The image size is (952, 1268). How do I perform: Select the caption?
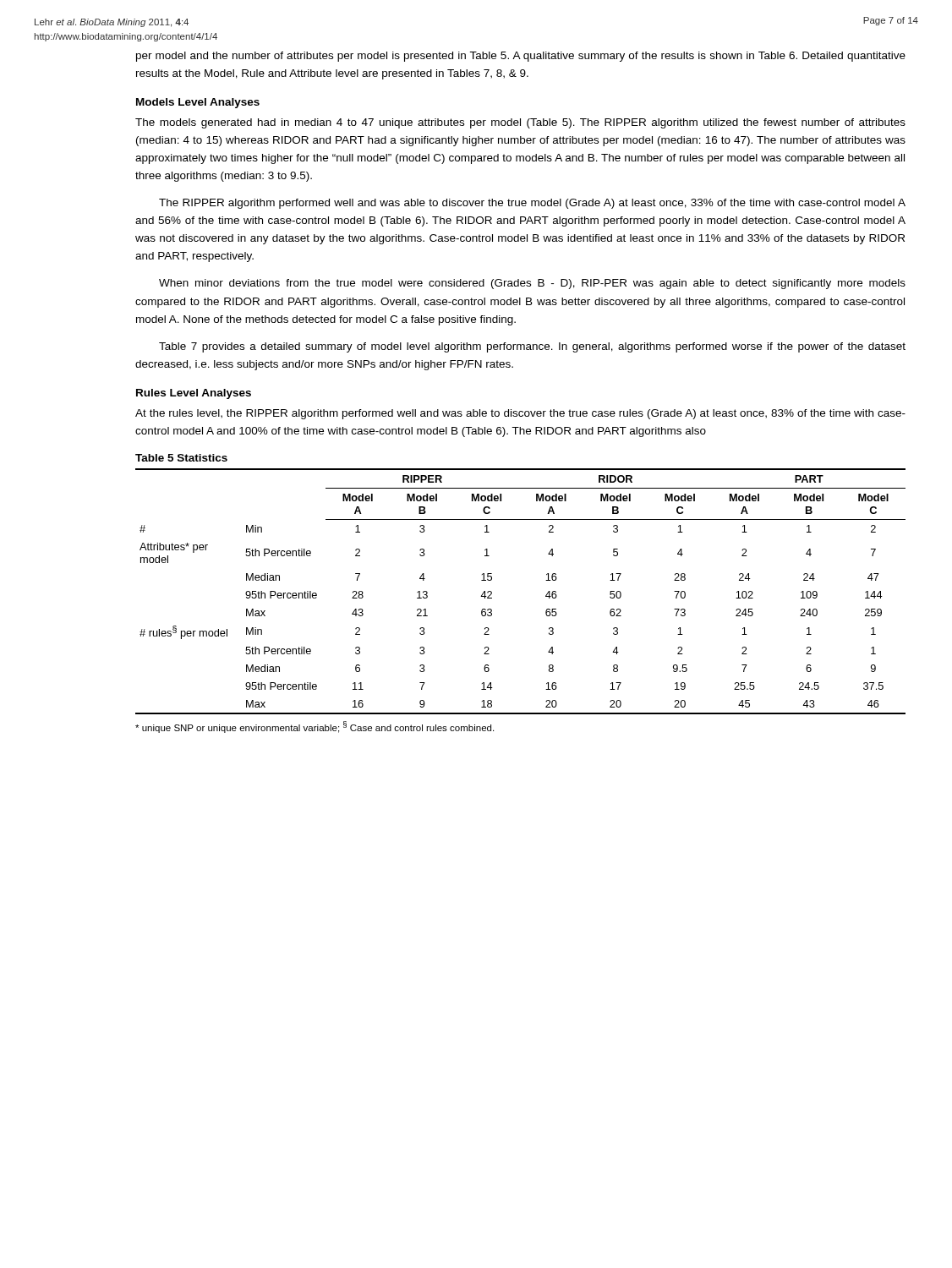181,458
